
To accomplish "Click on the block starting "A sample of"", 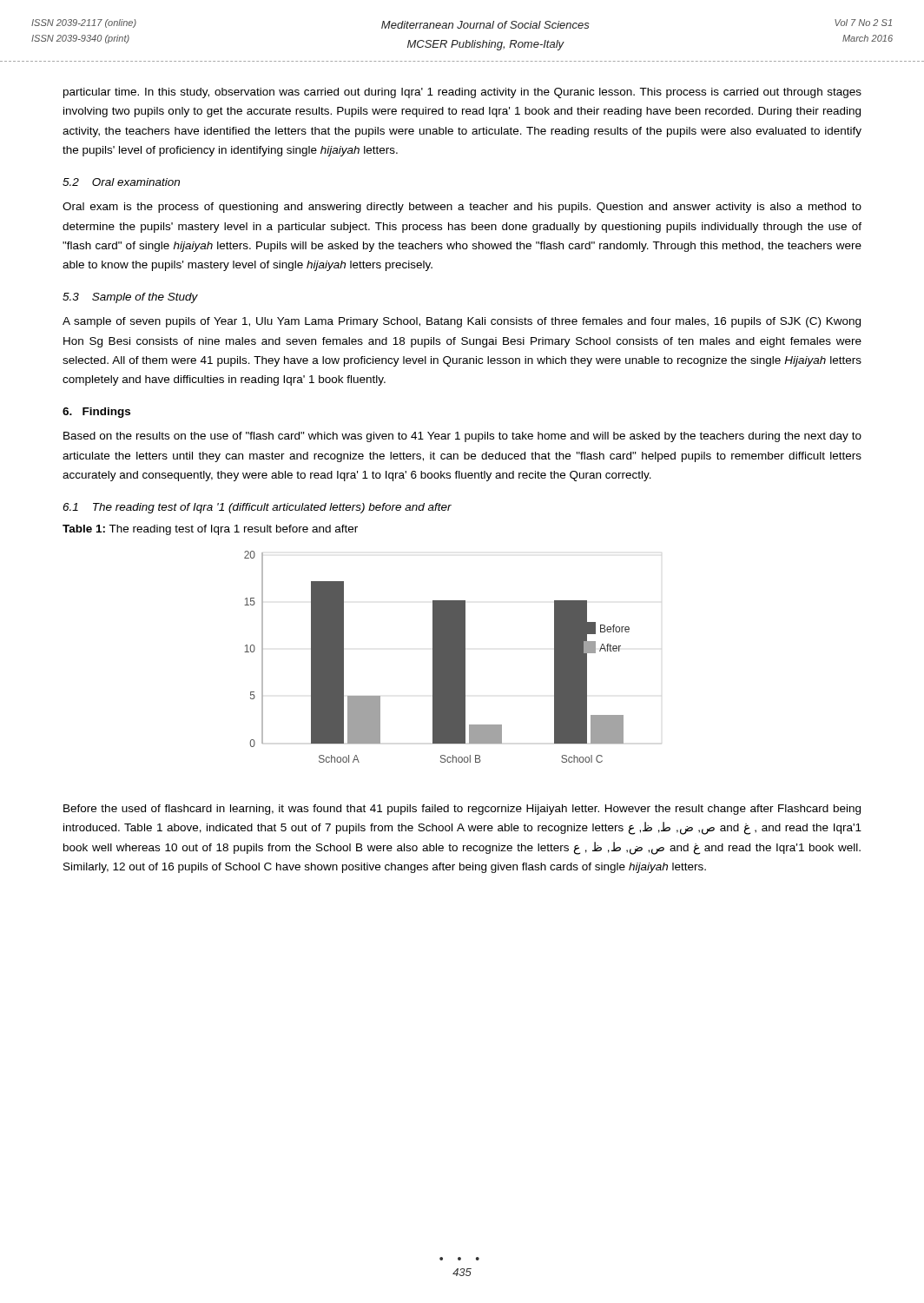I will point(462,350).
